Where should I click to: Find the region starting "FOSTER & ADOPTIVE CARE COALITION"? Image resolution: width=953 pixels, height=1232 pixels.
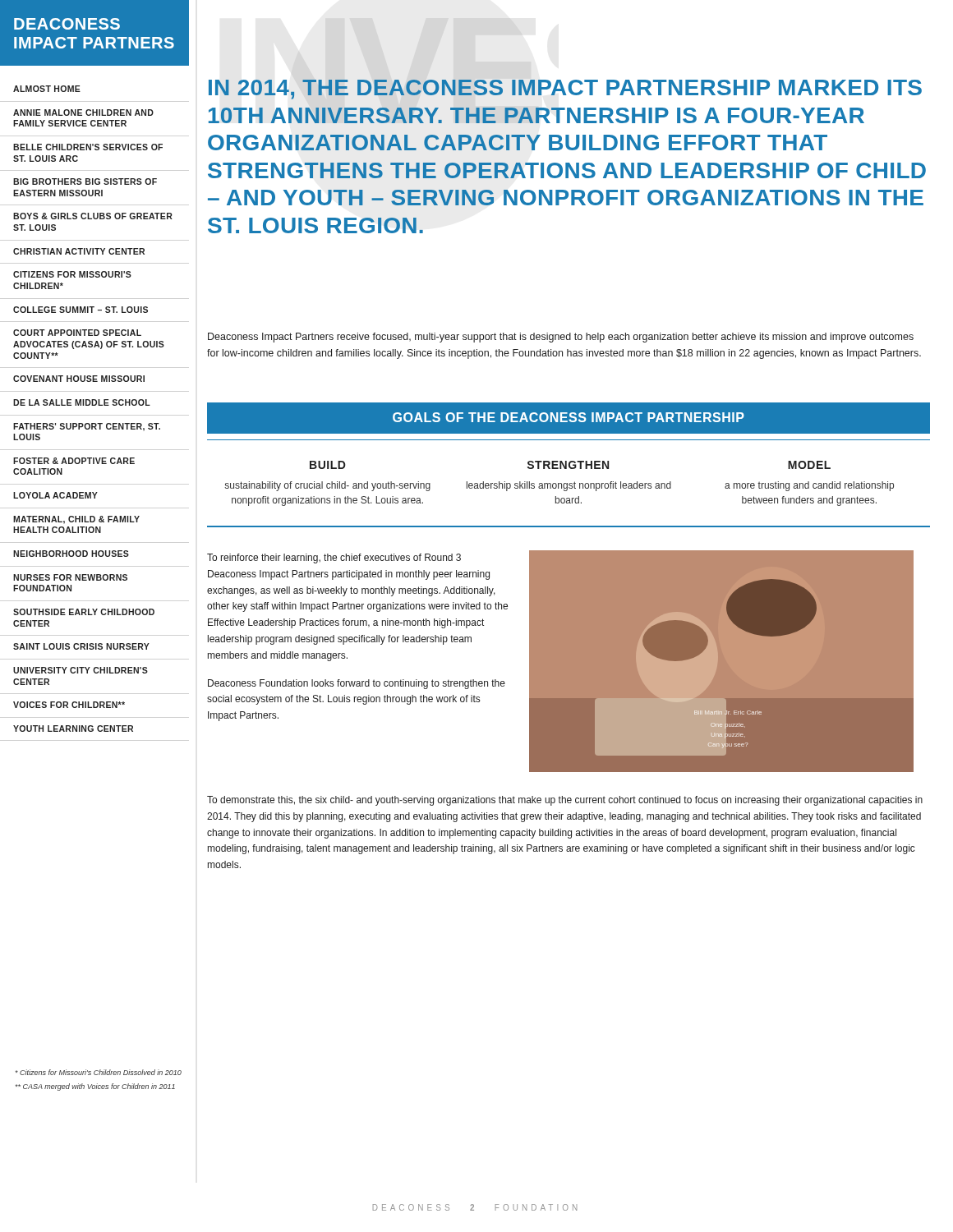click(74, 466)
